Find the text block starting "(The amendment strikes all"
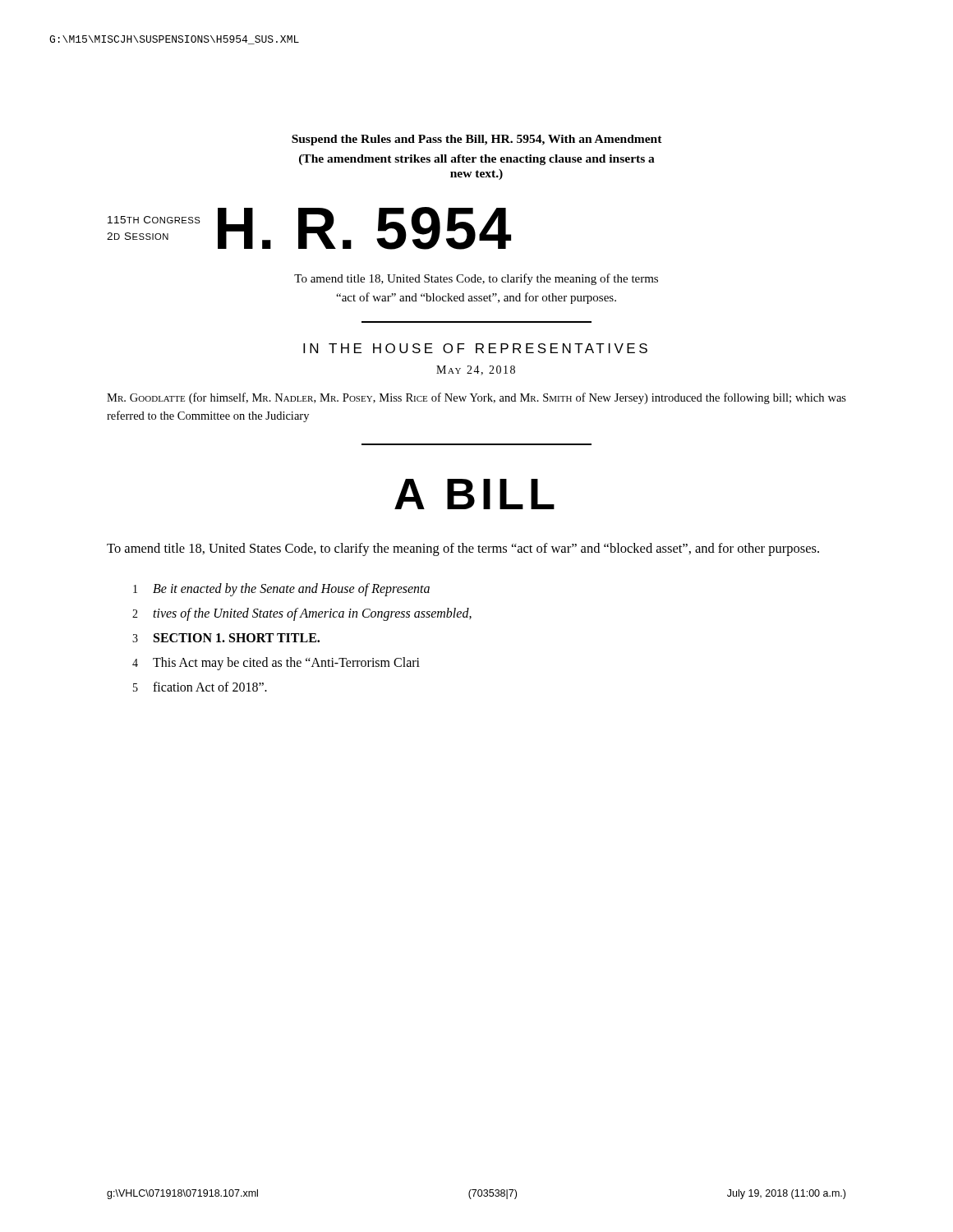 476,166
